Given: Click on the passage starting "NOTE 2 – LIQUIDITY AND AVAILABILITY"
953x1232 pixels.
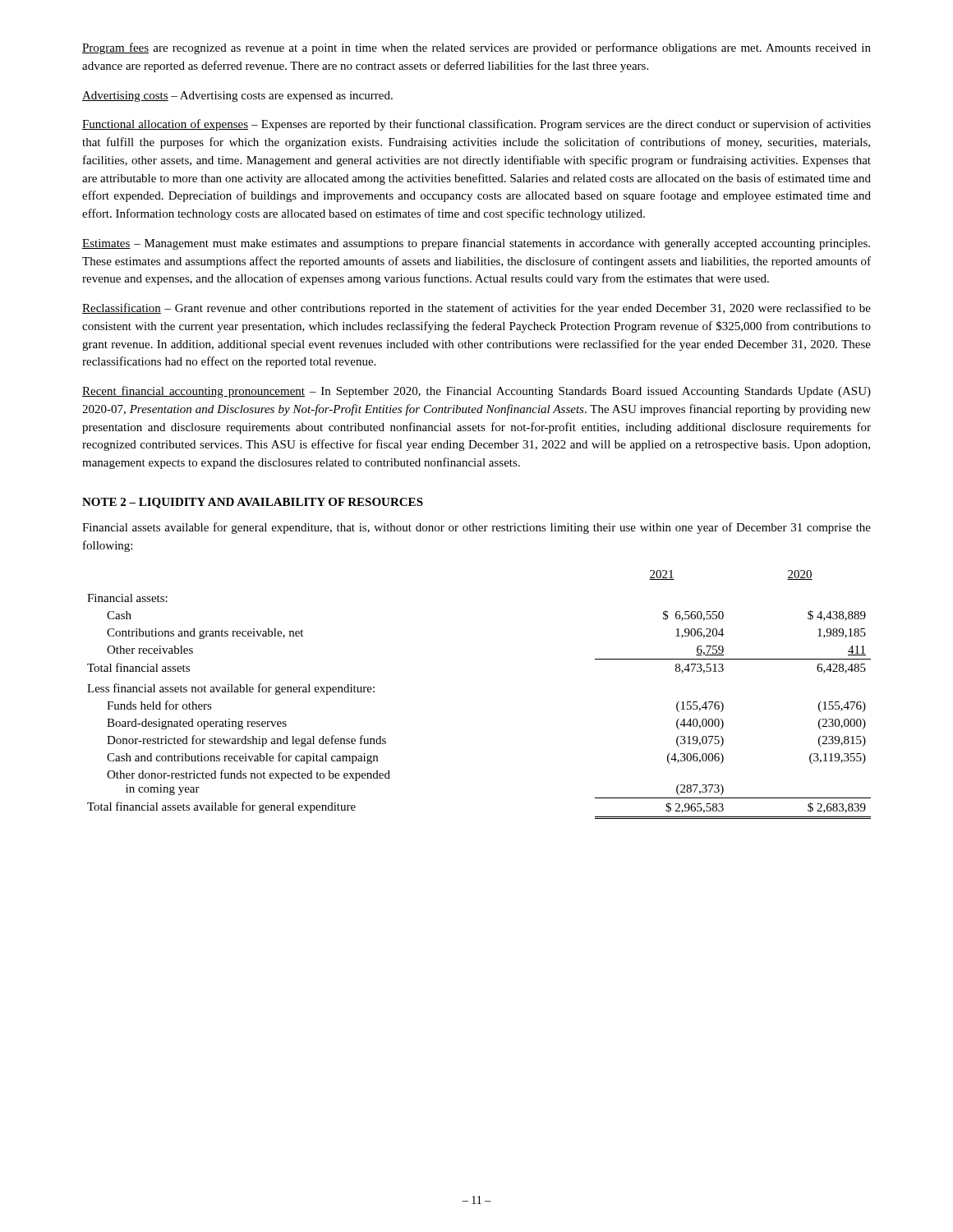Looking at the screenshot, I should 253,502.
